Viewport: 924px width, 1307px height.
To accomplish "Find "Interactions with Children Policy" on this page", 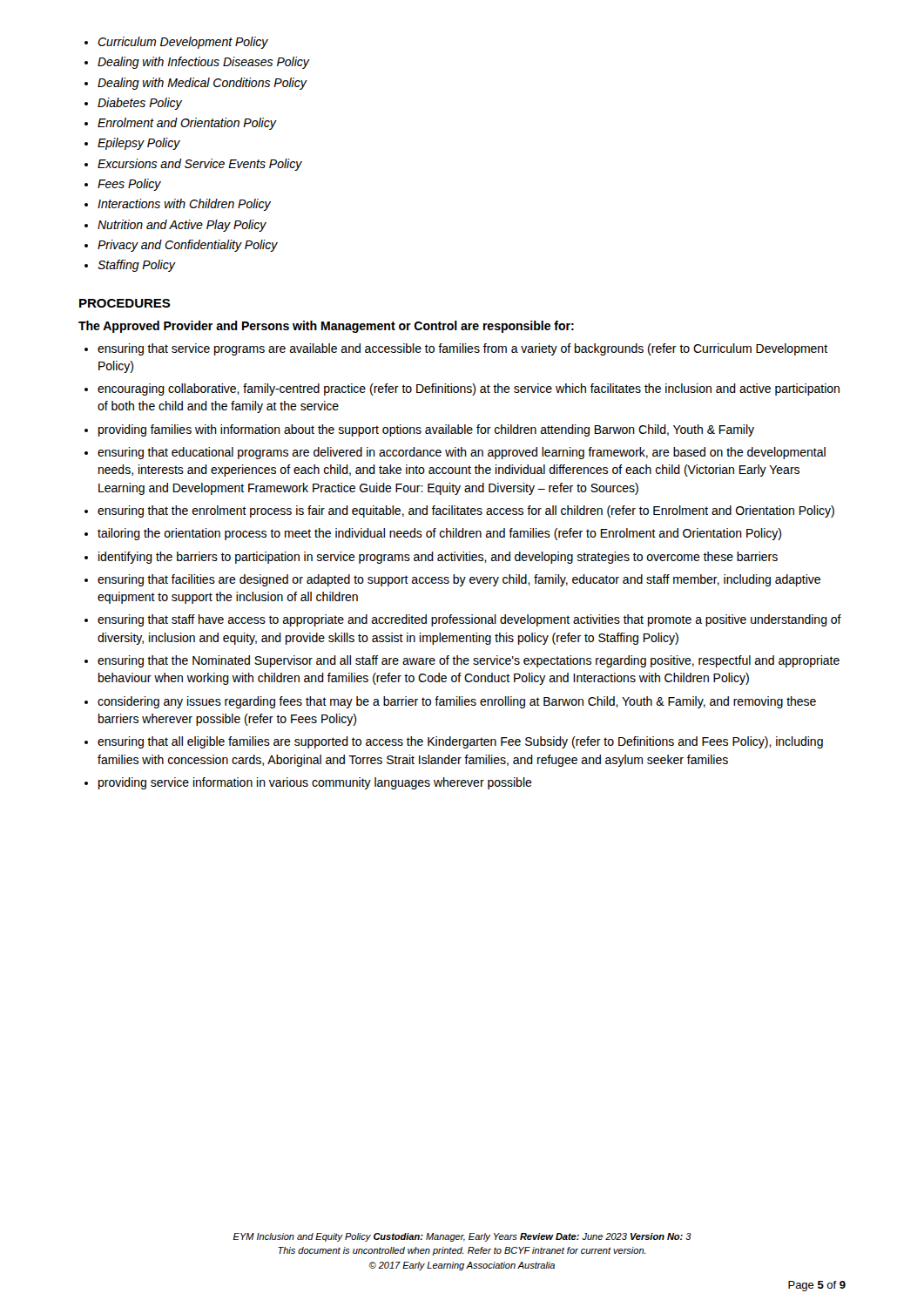I will pos(184,204).
